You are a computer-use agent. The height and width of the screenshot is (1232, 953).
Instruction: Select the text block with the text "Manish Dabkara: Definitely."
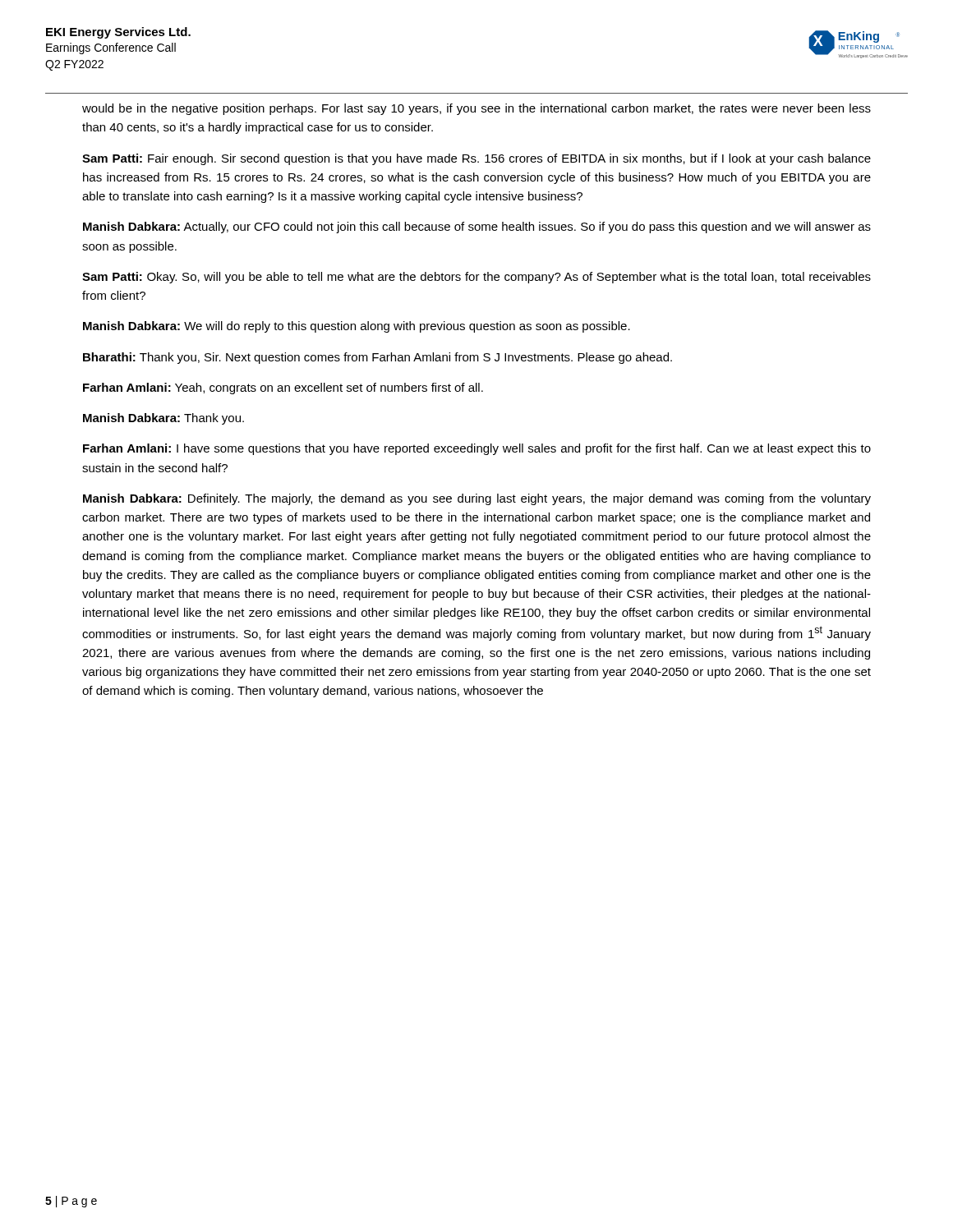tap(476, 594)
